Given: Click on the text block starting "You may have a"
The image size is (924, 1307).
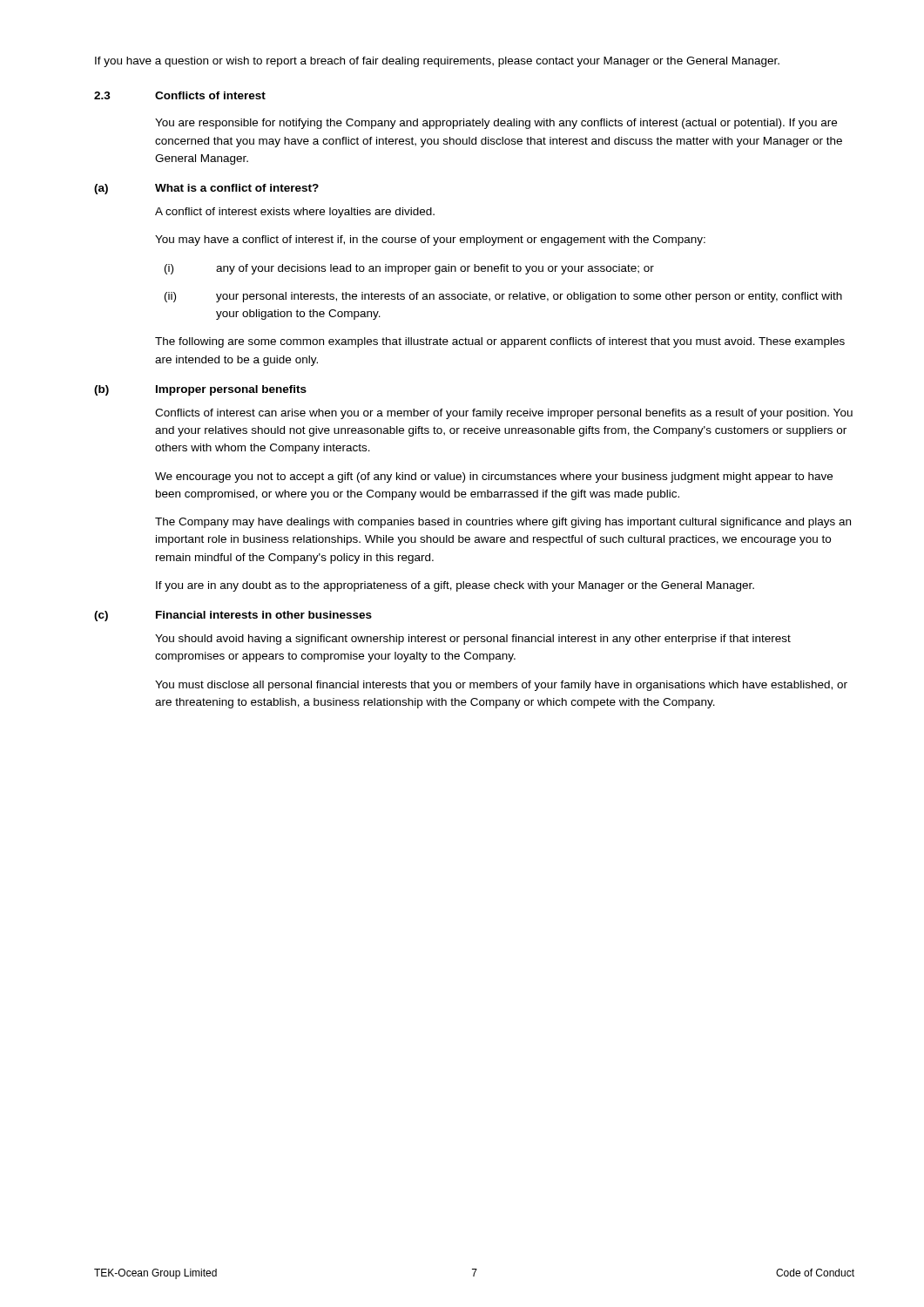Looking at the screenshot, I should tap(431, 239).
